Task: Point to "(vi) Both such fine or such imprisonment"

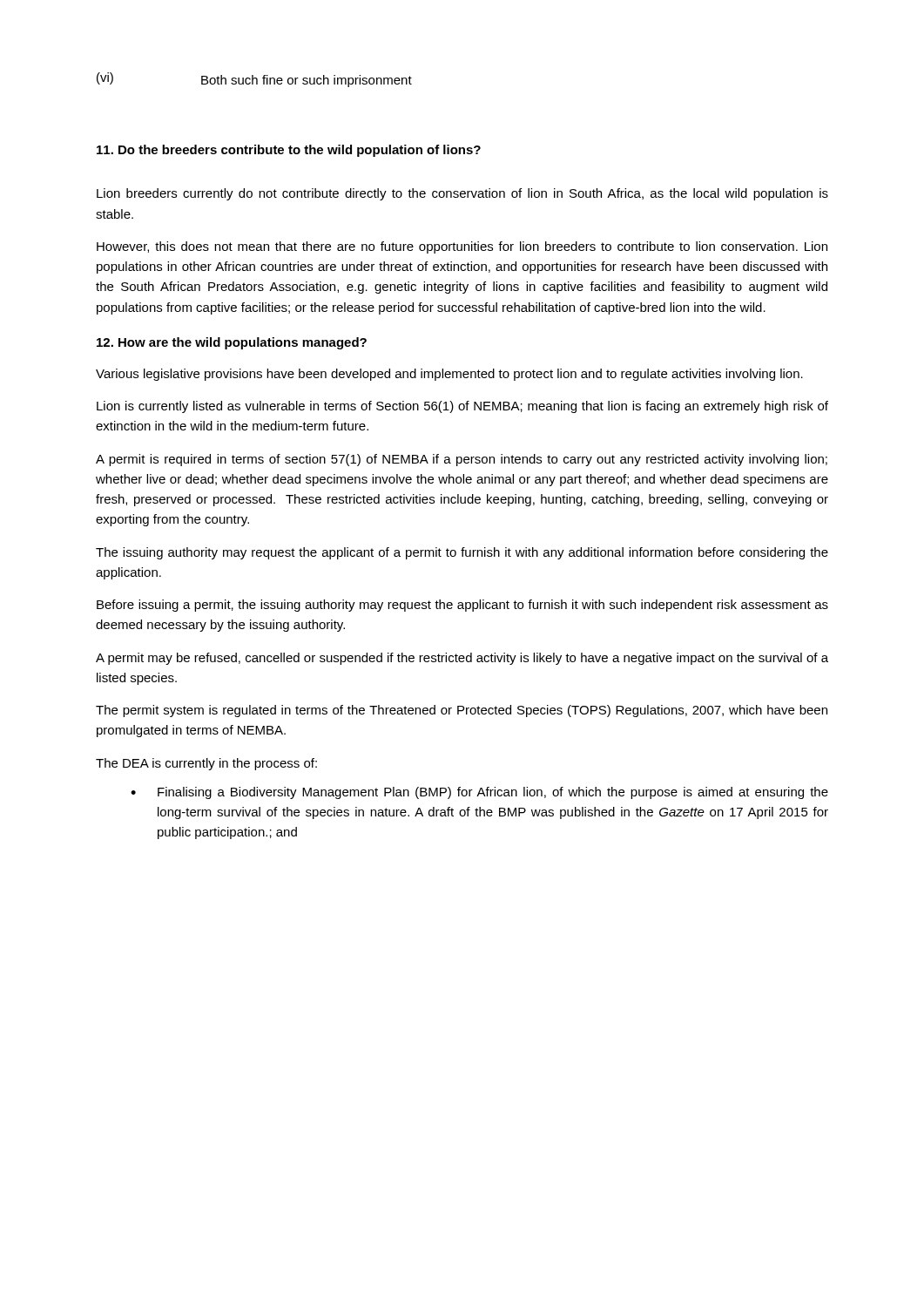Action: [x=254, y=80]
